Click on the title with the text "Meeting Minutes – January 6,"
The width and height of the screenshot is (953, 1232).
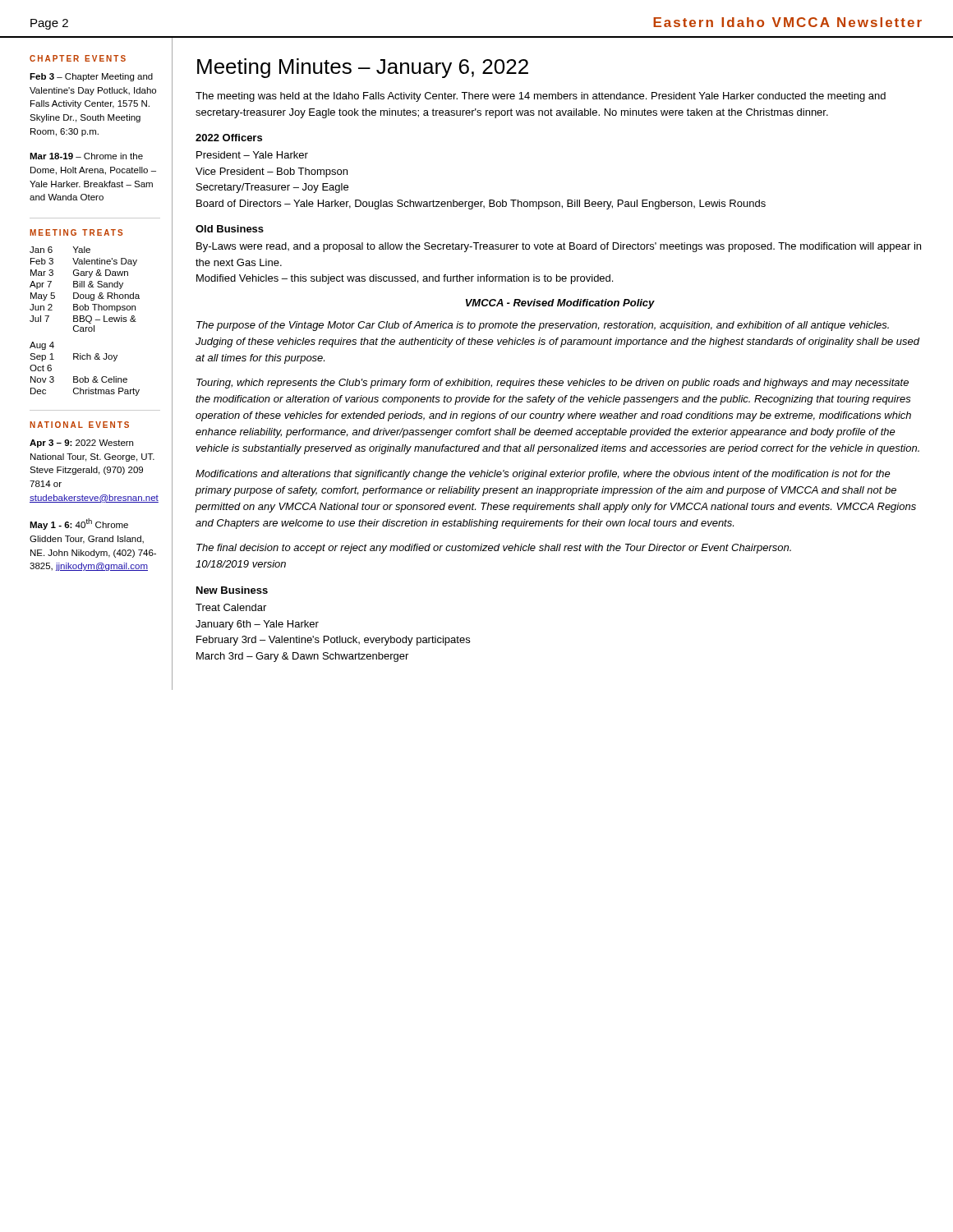[363, 68]
